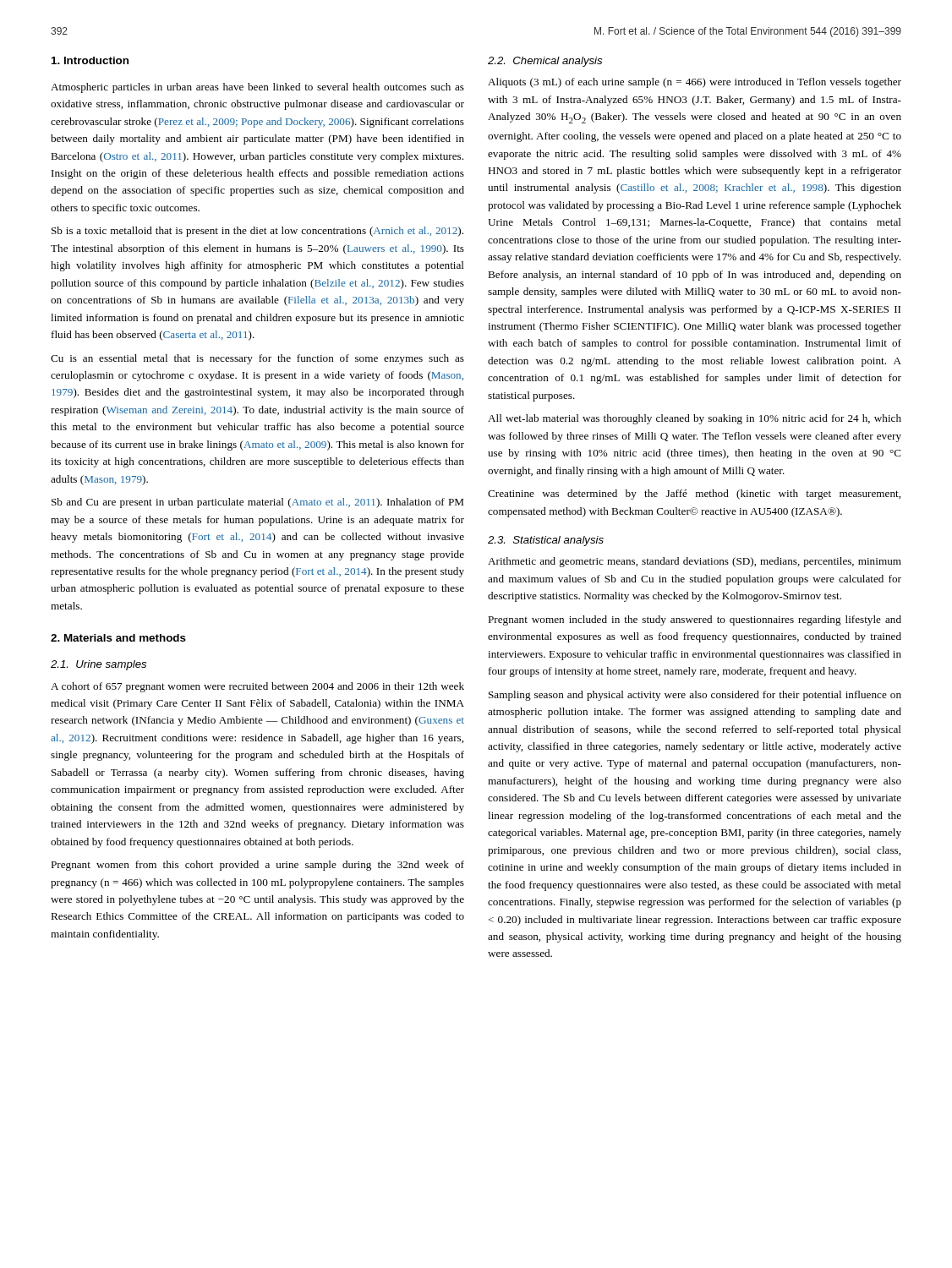Navigate to the text block starting "Sb is a toxic"

(257, 283)
